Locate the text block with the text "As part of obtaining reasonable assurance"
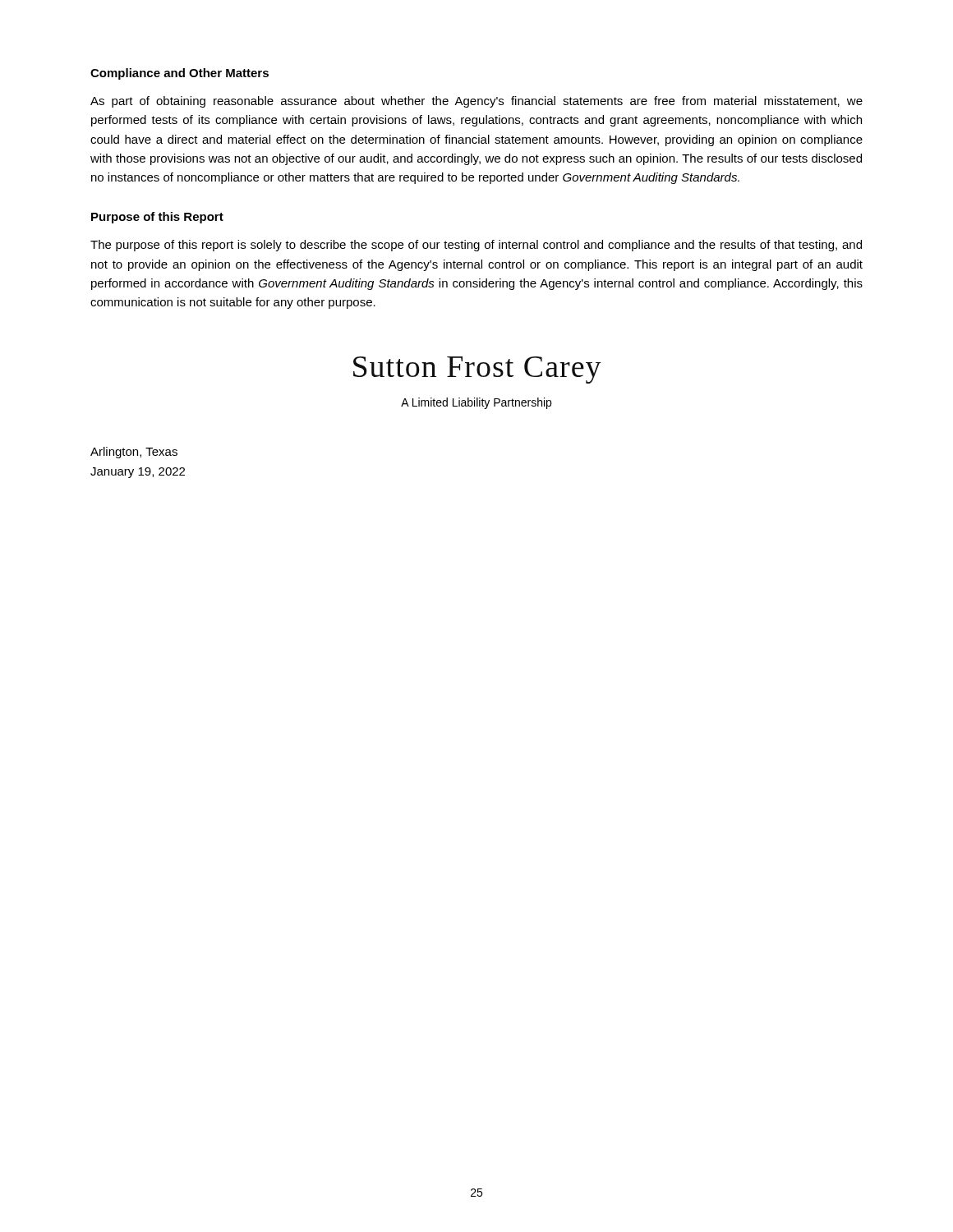 click(x=476, y=139)
